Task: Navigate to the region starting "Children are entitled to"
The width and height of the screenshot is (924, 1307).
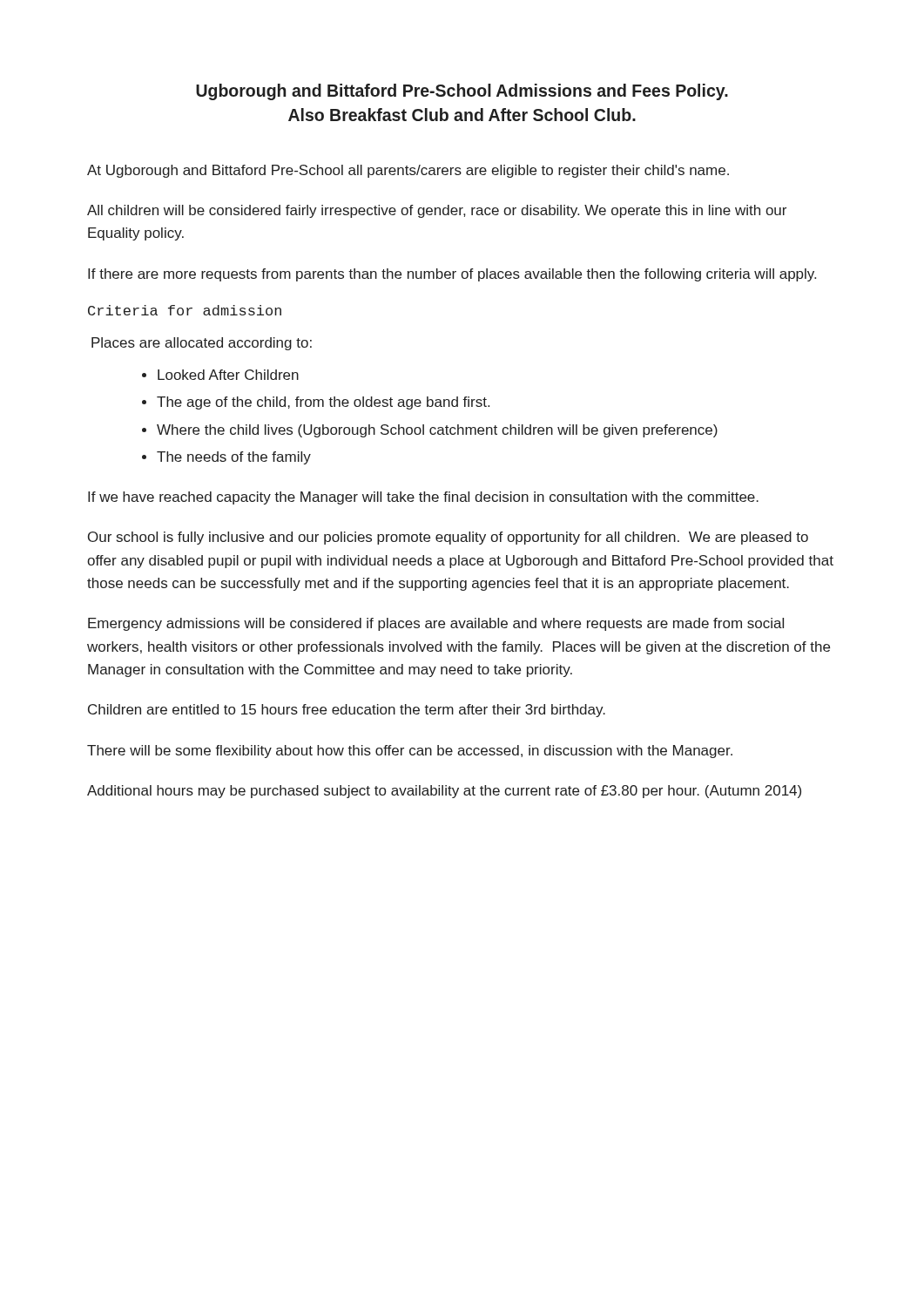Action: pyautogui.click(x=347, y=710)
